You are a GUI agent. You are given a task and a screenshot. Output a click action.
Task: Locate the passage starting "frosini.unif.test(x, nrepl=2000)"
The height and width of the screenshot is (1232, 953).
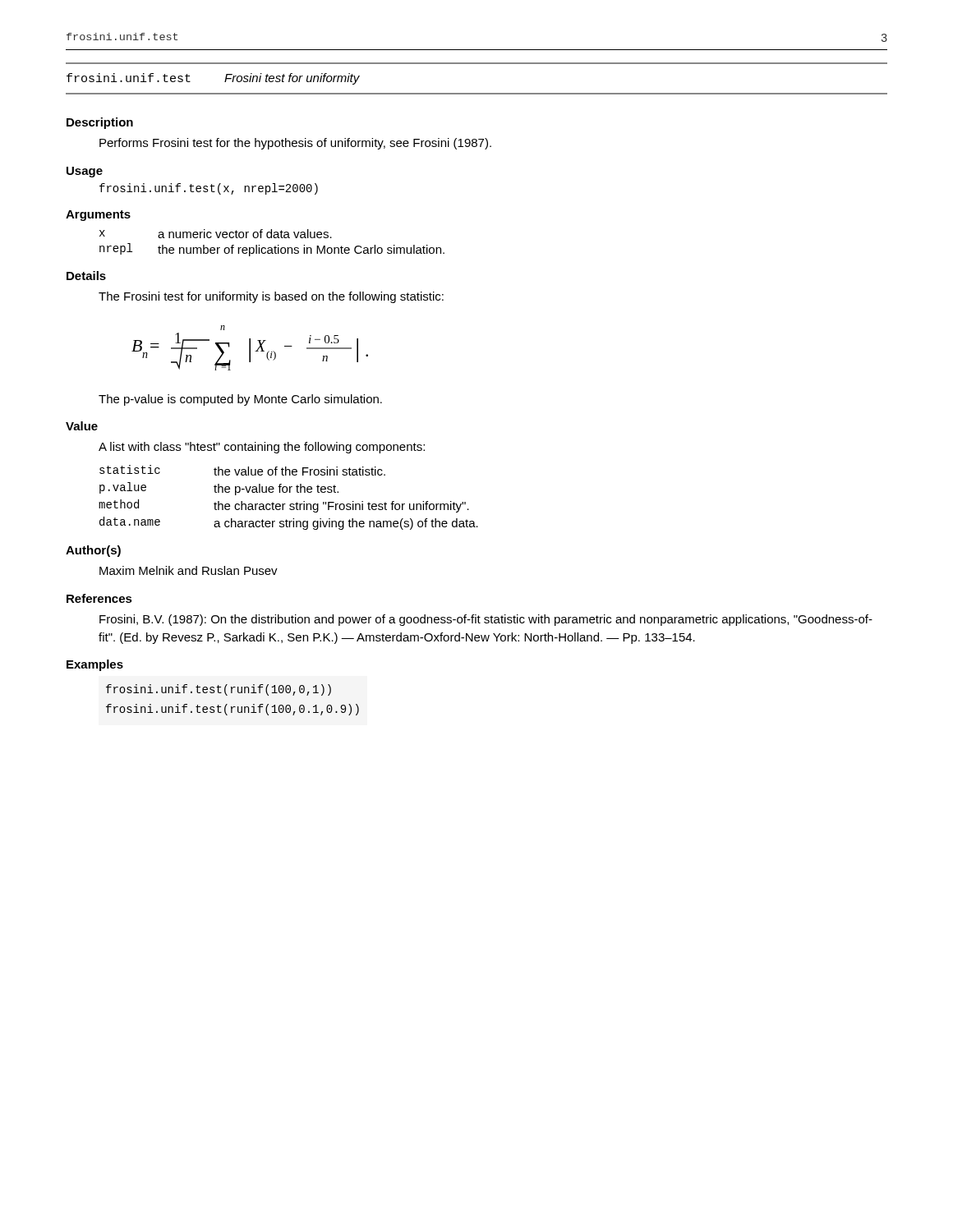pyautogui.click(x=209, y=189)
